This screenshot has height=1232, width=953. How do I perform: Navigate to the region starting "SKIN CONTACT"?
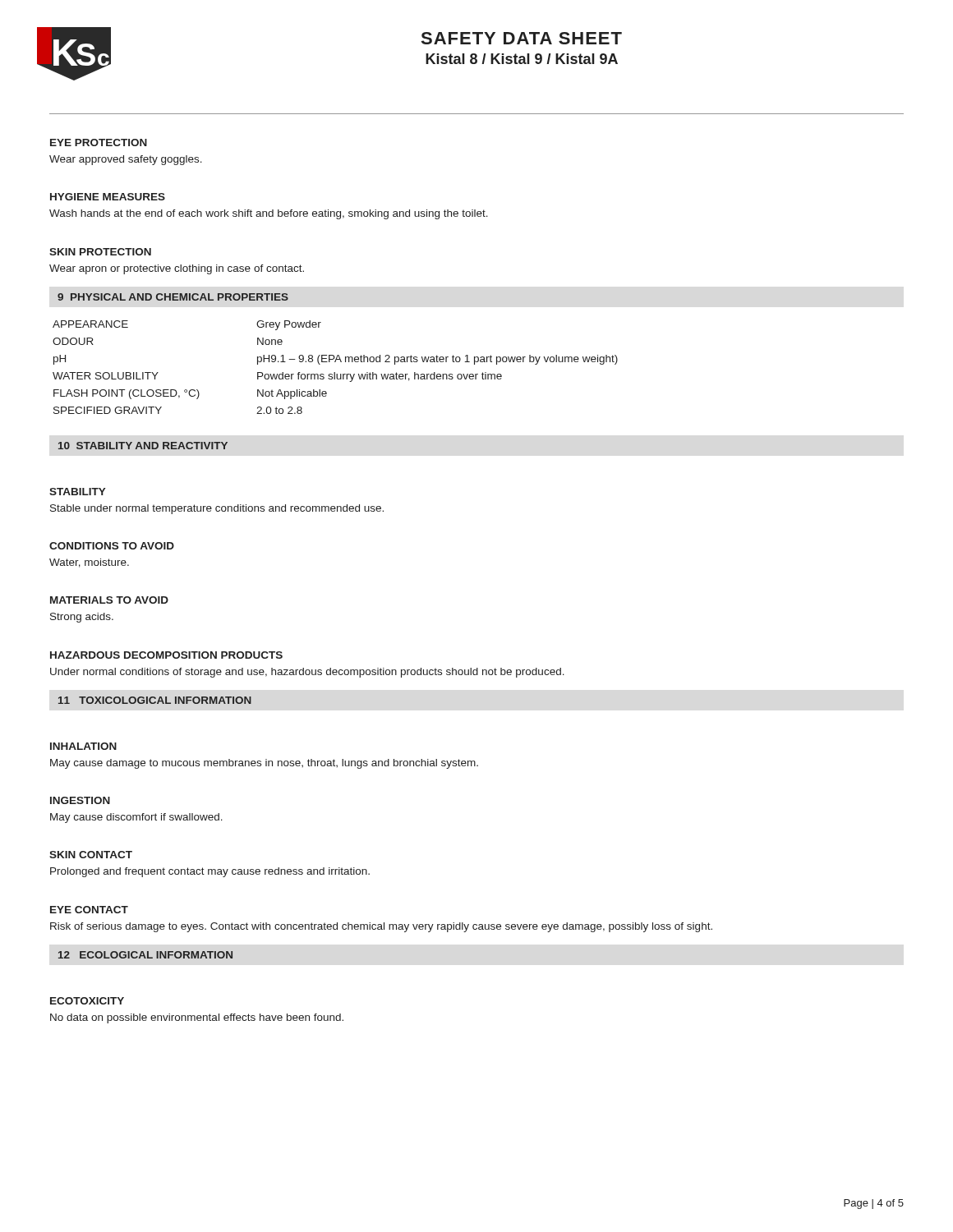(91, 855)
